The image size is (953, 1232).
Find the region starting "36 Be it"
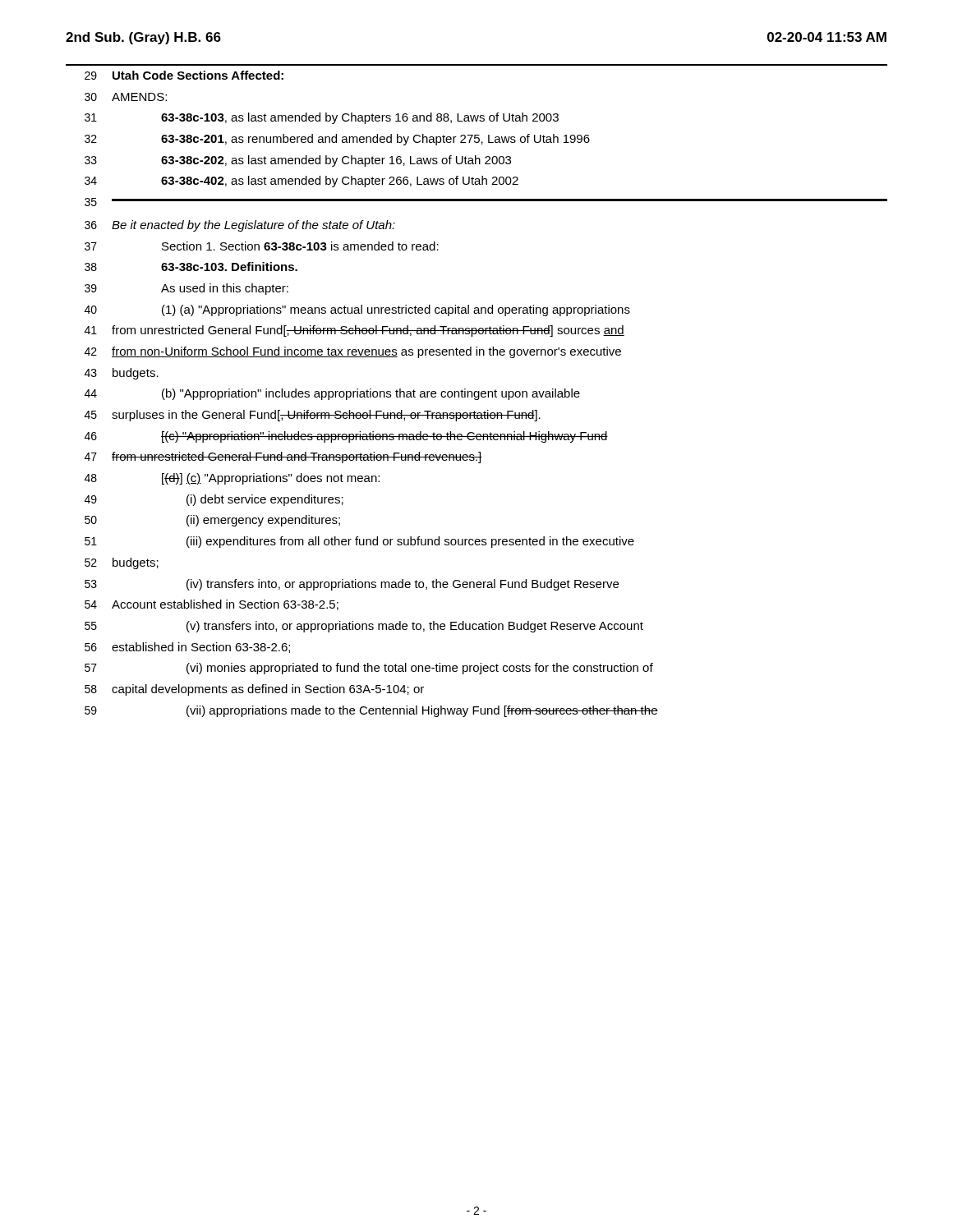click(x=240, y=226)
